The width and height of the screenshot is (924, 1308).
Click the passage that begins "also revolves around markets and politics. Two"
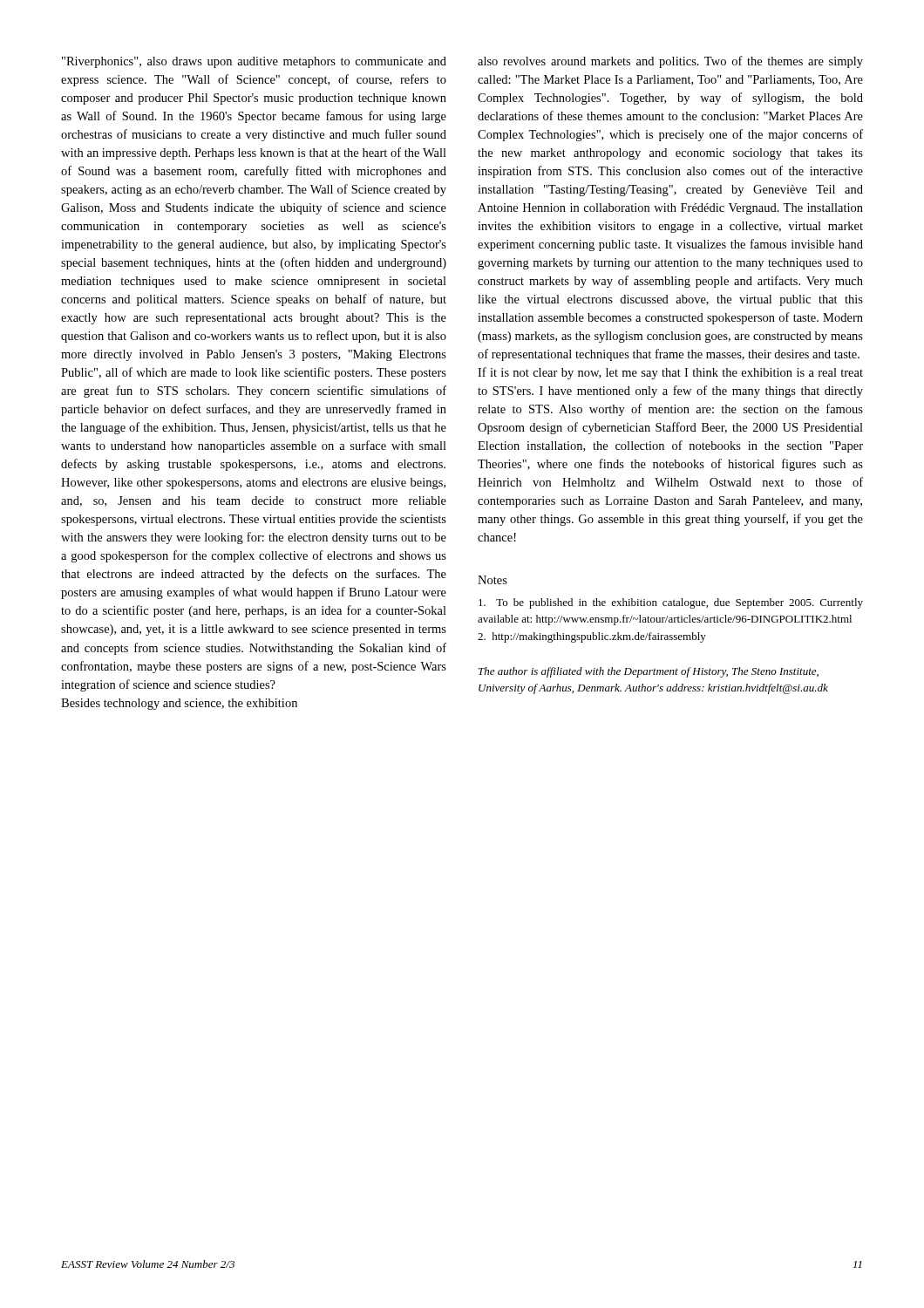tap(670, 300)
